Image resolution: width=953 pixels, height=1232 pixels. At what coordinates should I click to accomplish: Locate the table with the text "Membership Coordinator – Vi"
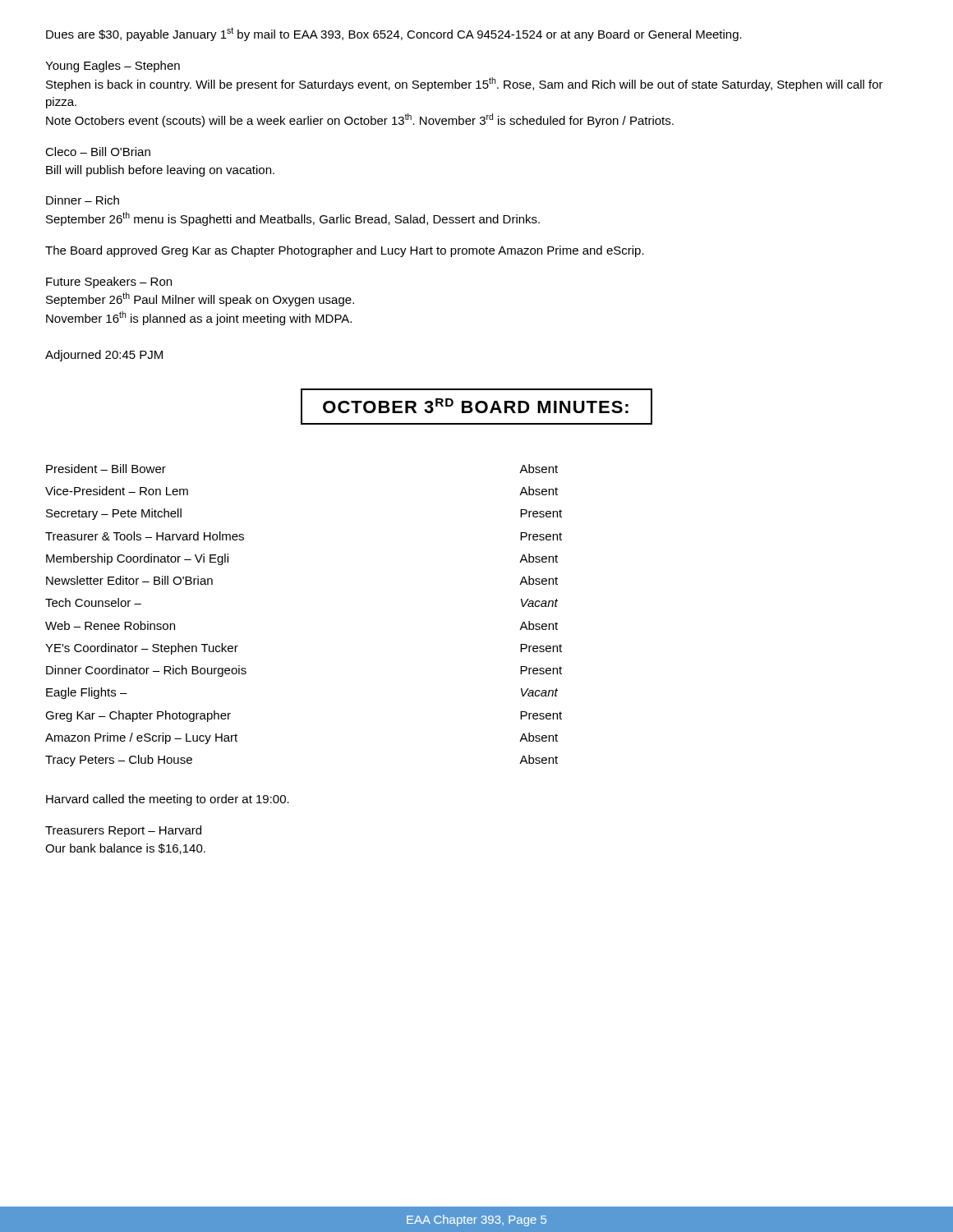(x=476, y=614)
